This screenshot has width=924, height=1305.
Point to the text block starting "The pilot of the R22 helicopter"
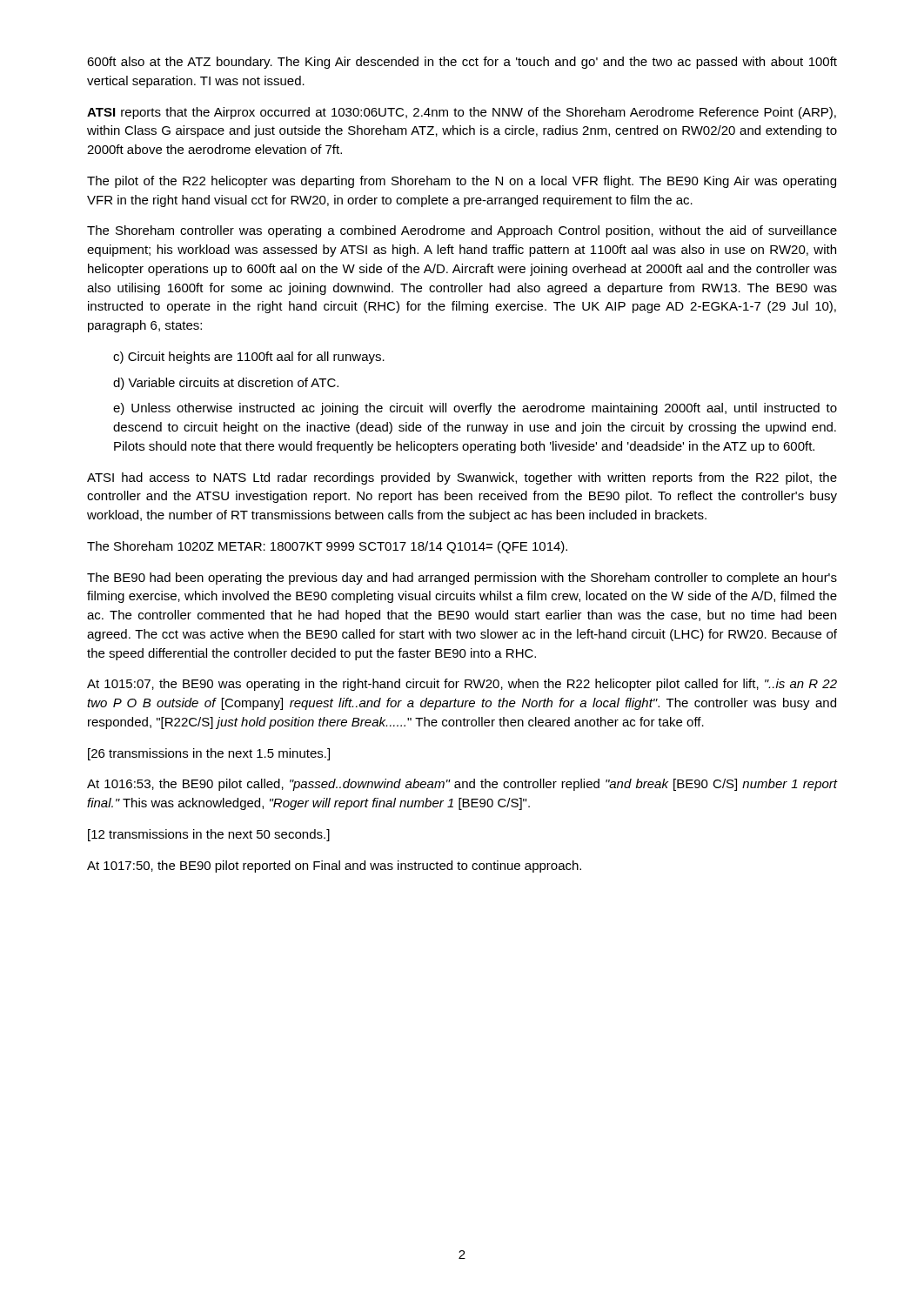tap(462, 190)
